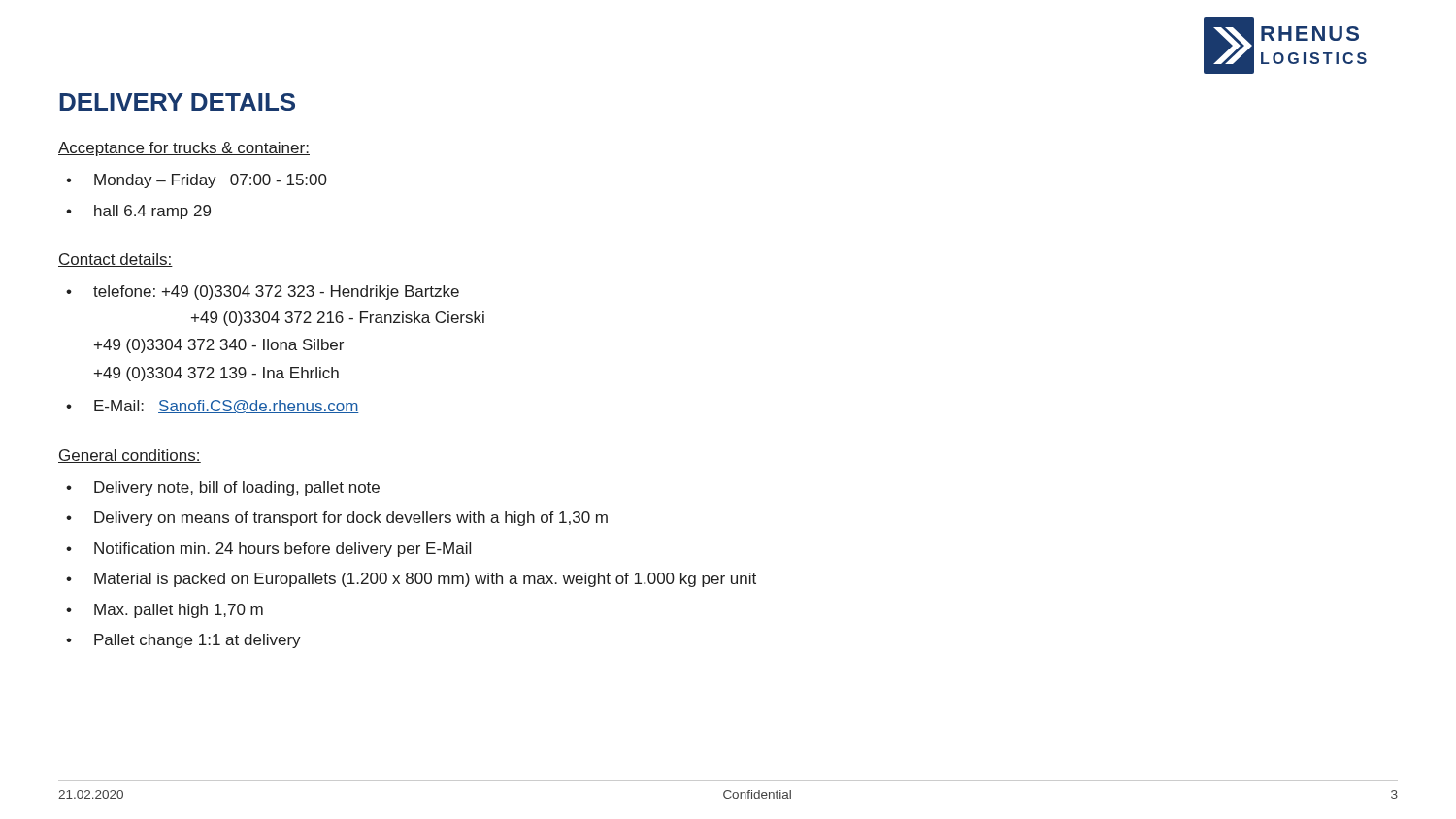The height and width of the screenshot is (819, 1456).
Task: Select the section header that says "Acceptance for trucks & container:"
Action: (184, 148)
